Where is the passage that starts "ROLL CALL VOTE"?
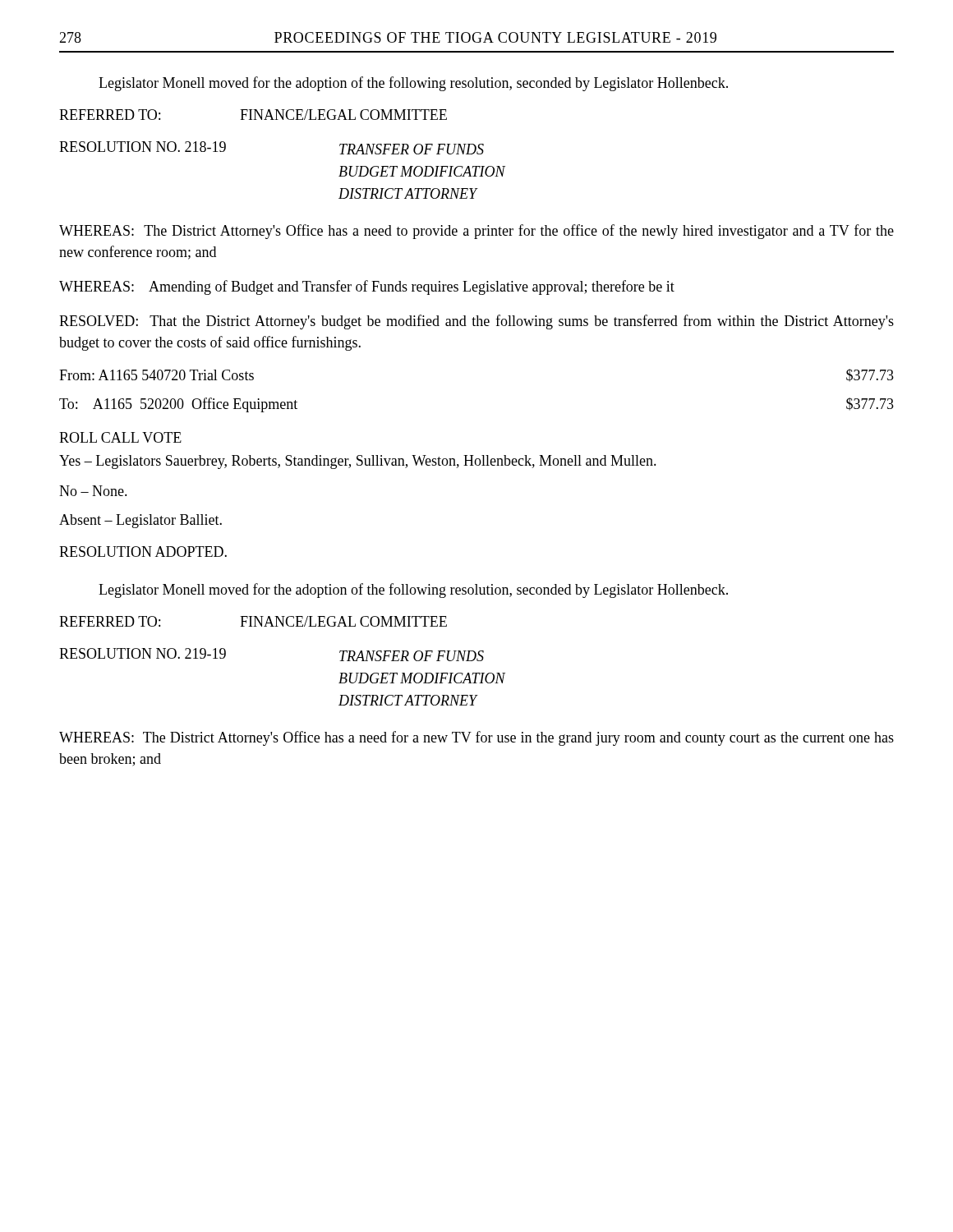The width and height of the screenshot is (953, 1232). 476,450
